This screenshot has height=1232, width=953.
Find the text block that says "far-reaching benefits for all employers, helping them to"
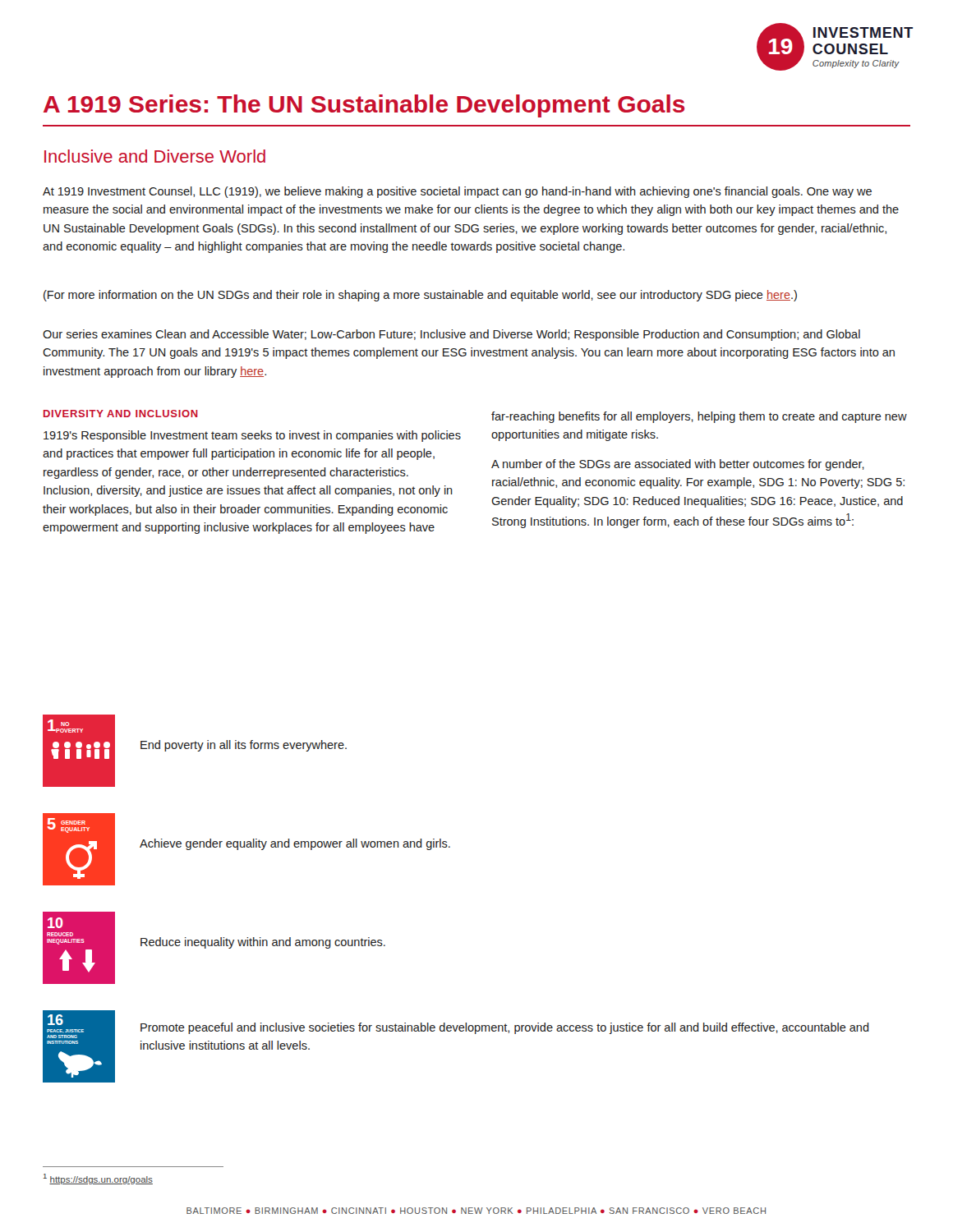tap(701, 469)
